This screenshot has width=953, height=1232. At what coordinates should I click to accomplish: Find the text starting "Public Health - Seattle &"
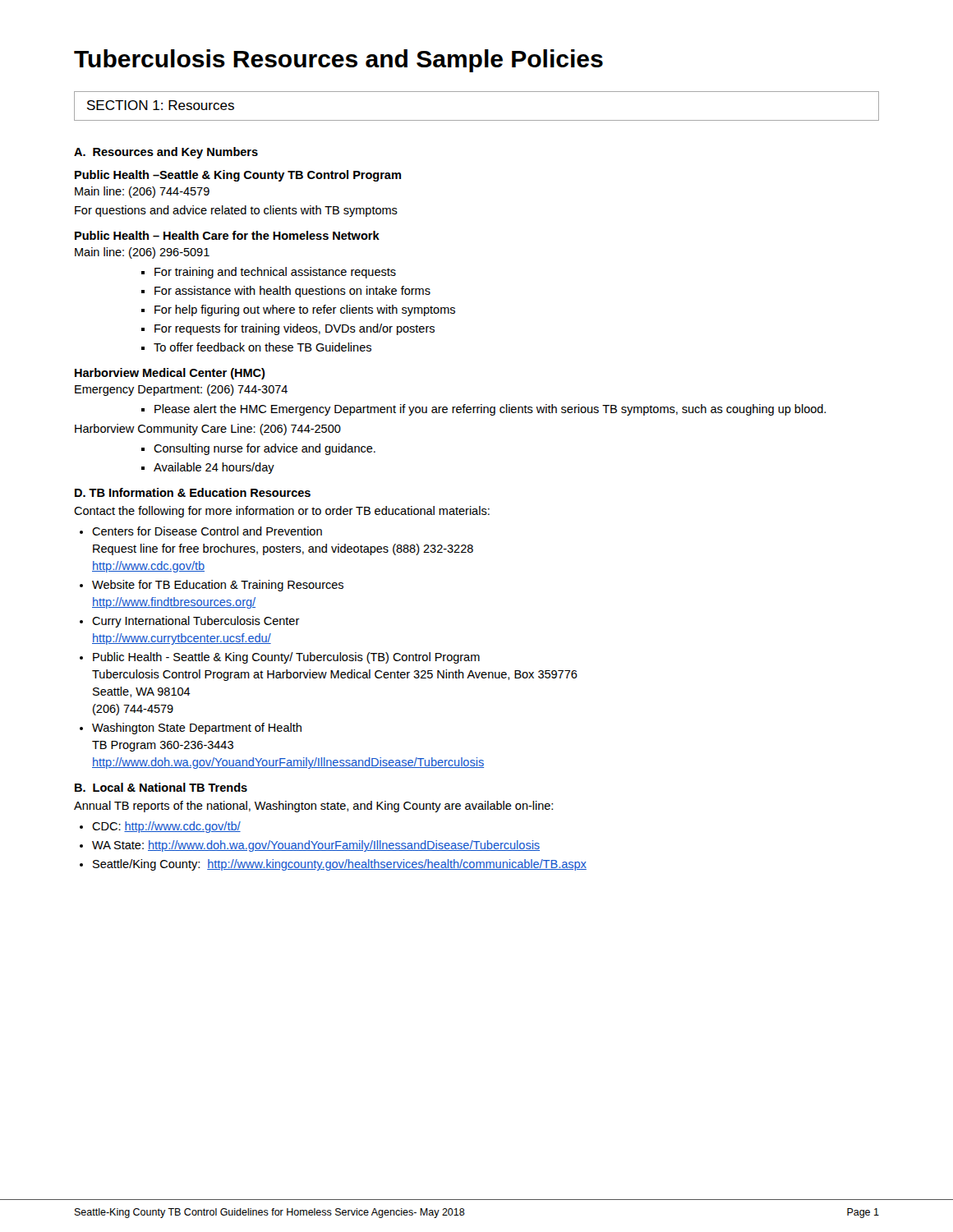tap(486, 684)
